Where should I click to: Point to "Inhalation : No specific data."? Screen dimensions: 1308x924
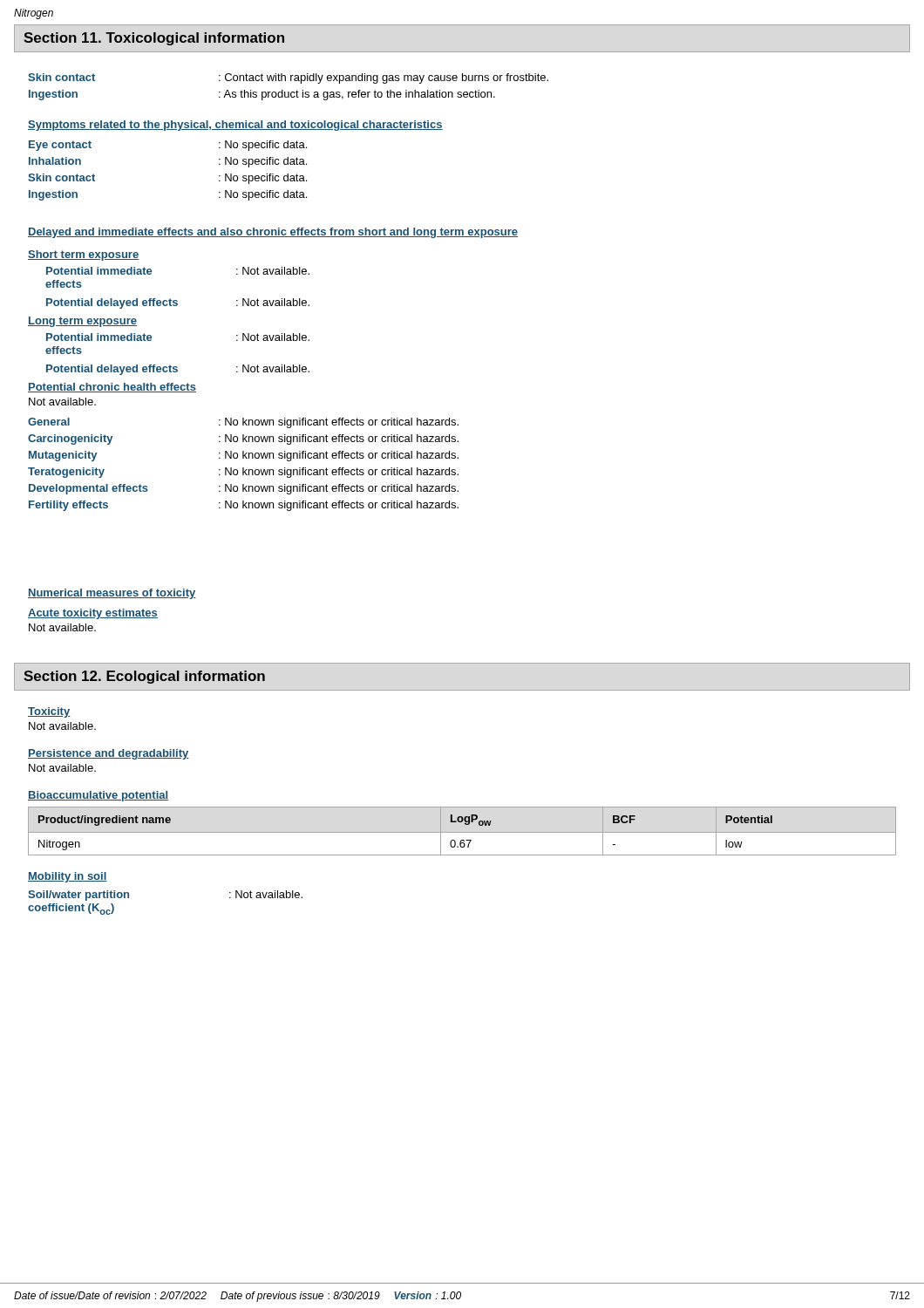55,162
